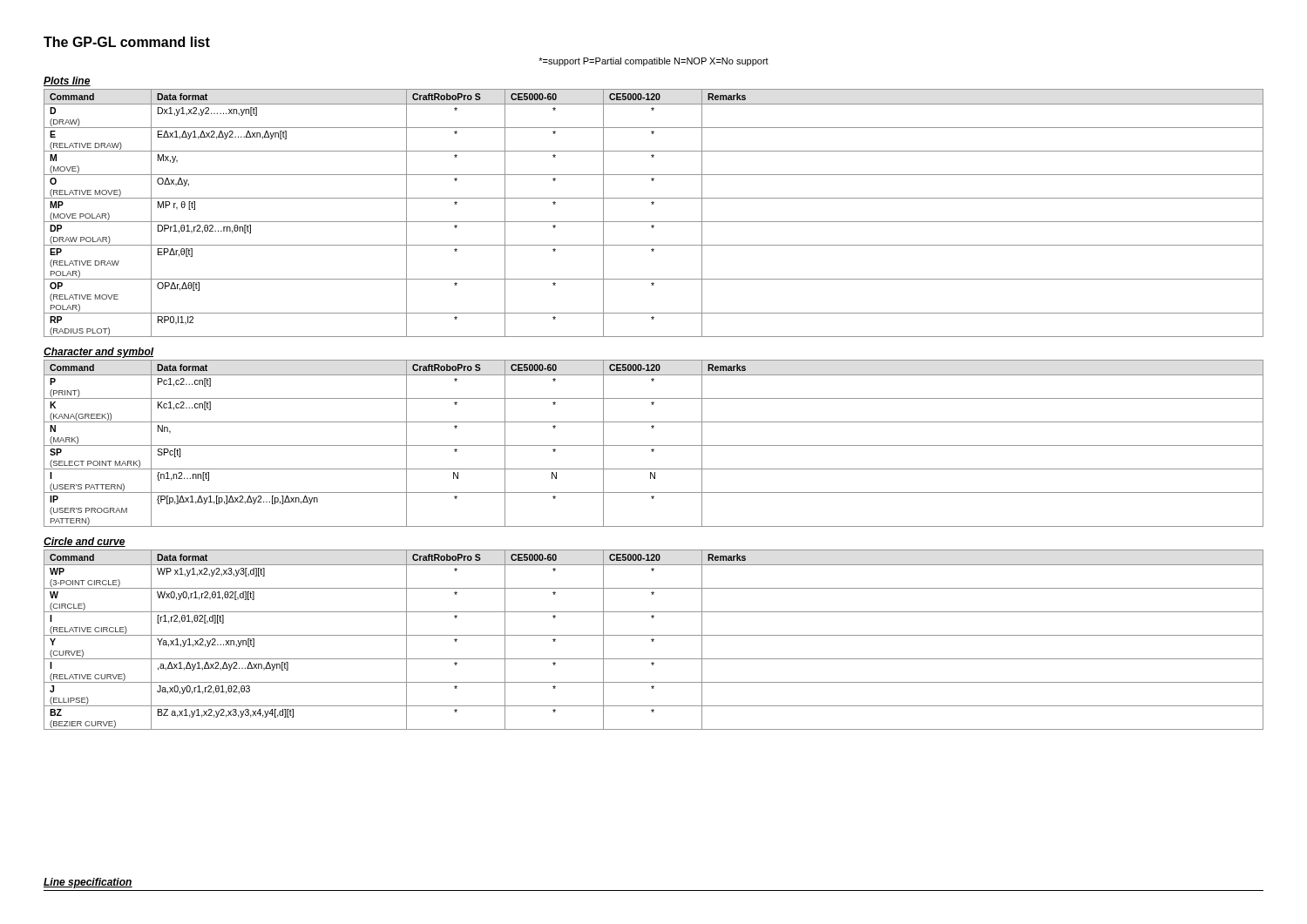The width and height of the screenshot is (1307, 924).
Task: Click where it says "Character and symbol"
Action: (x=98, y=352)
